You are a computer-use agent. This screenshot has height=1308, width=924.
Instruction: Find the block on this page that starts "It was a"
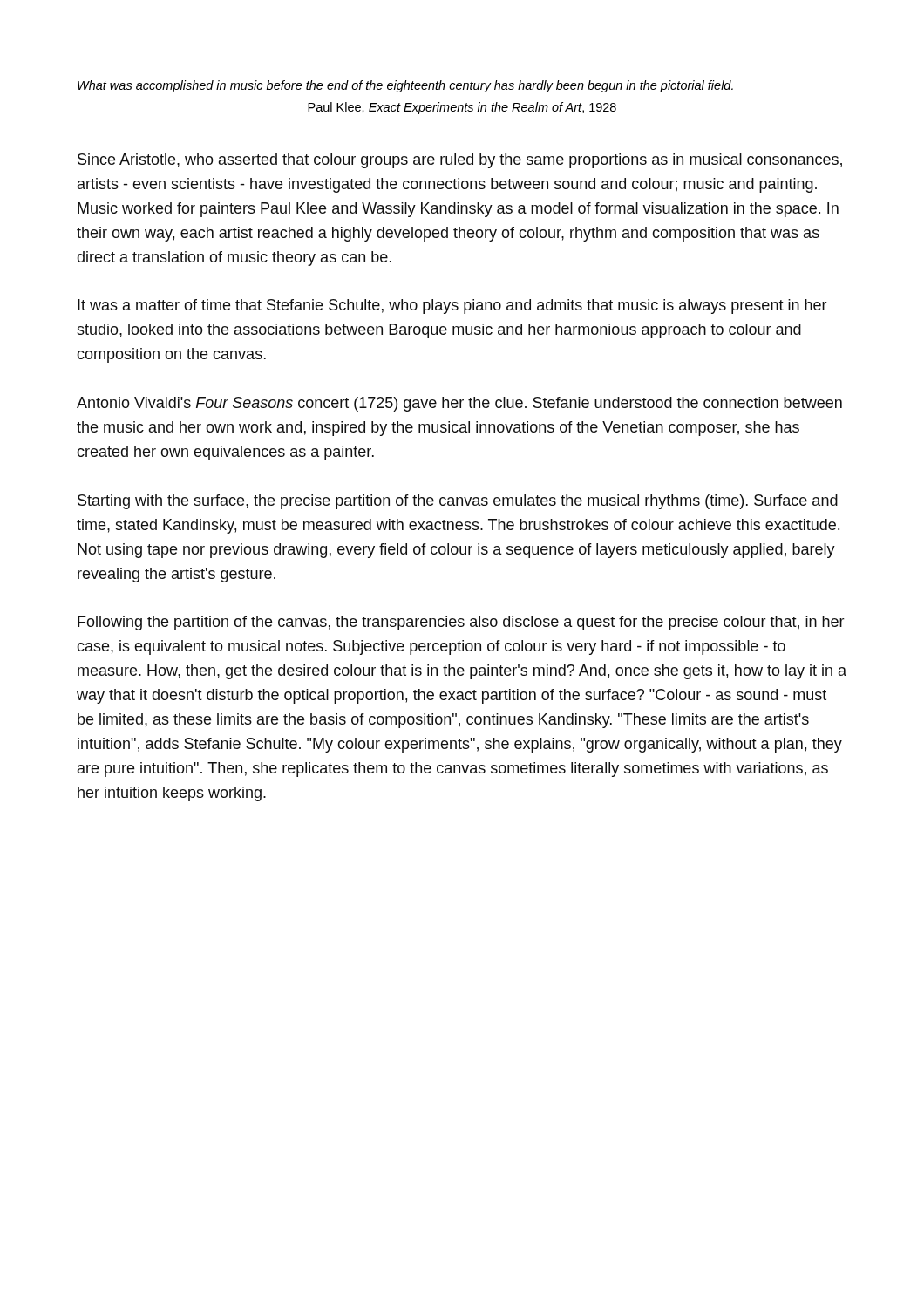pyautogui.click(x=452, y=330)
